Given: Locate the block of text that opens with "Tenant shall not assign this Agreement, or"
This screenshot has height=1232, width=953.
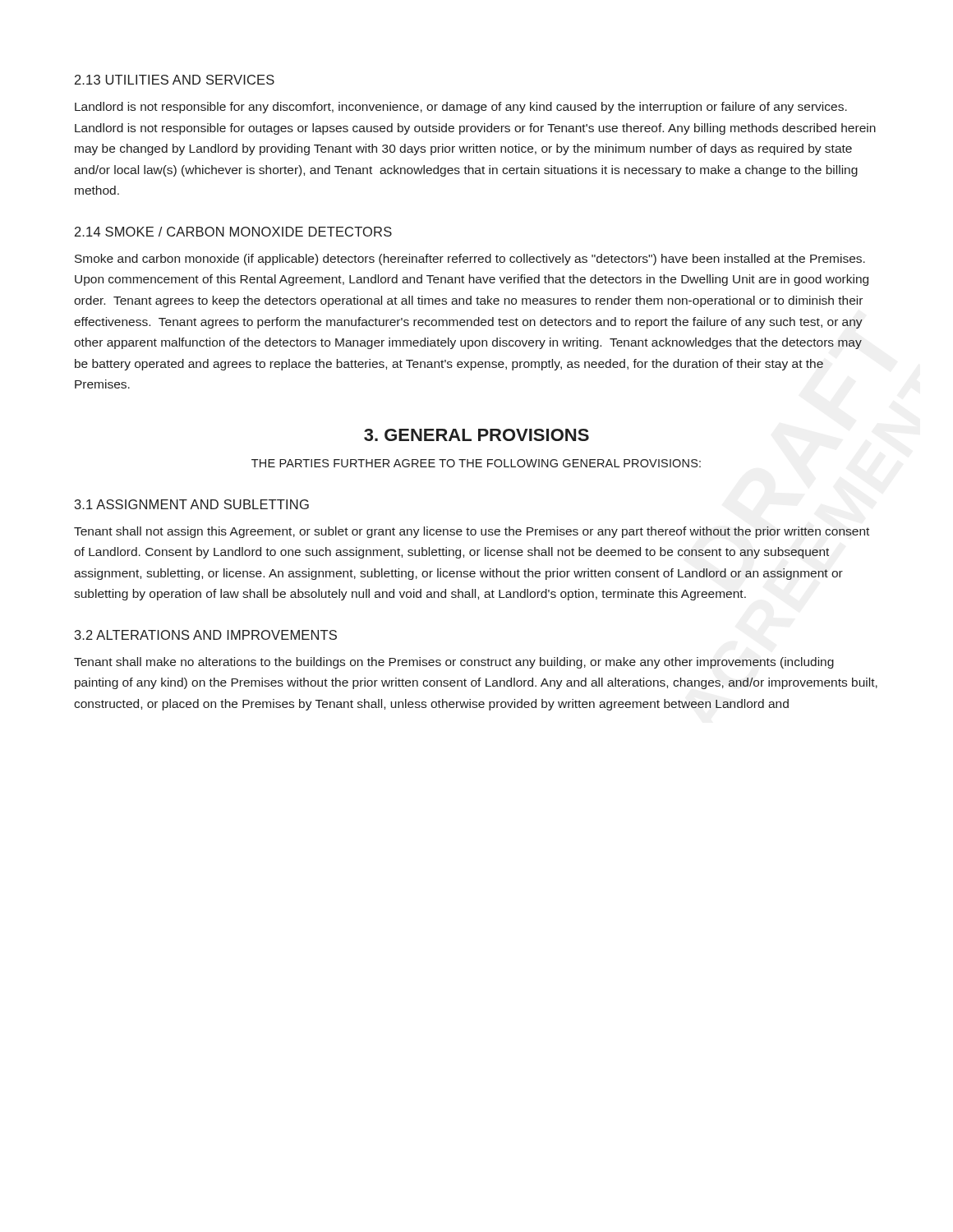Looking at the screenshot, I should 472,562.
